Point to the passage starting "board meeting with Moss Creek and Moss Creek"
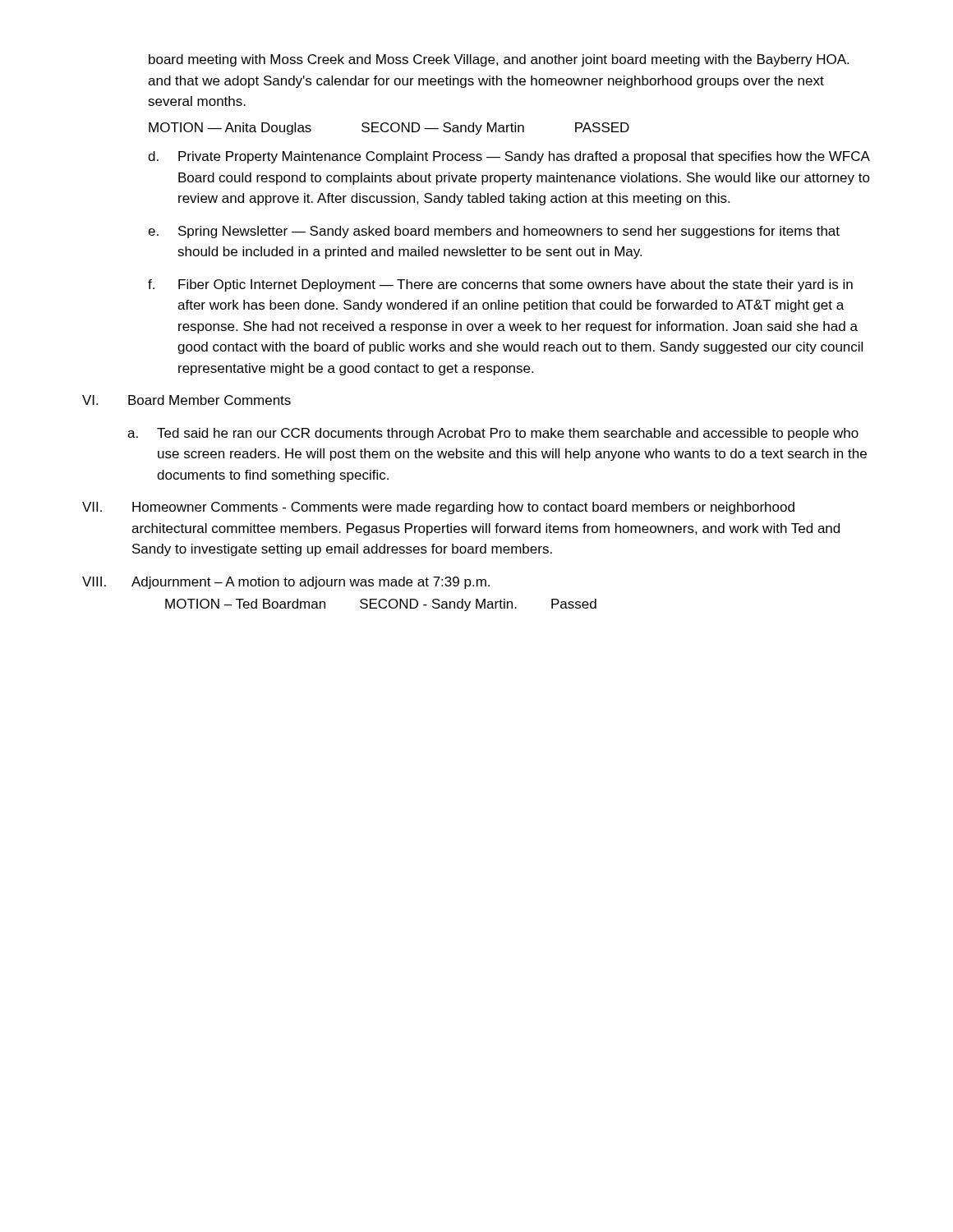Image resolution: width=953 pixels, height=1232 pixels. click(x=499, y=81)
